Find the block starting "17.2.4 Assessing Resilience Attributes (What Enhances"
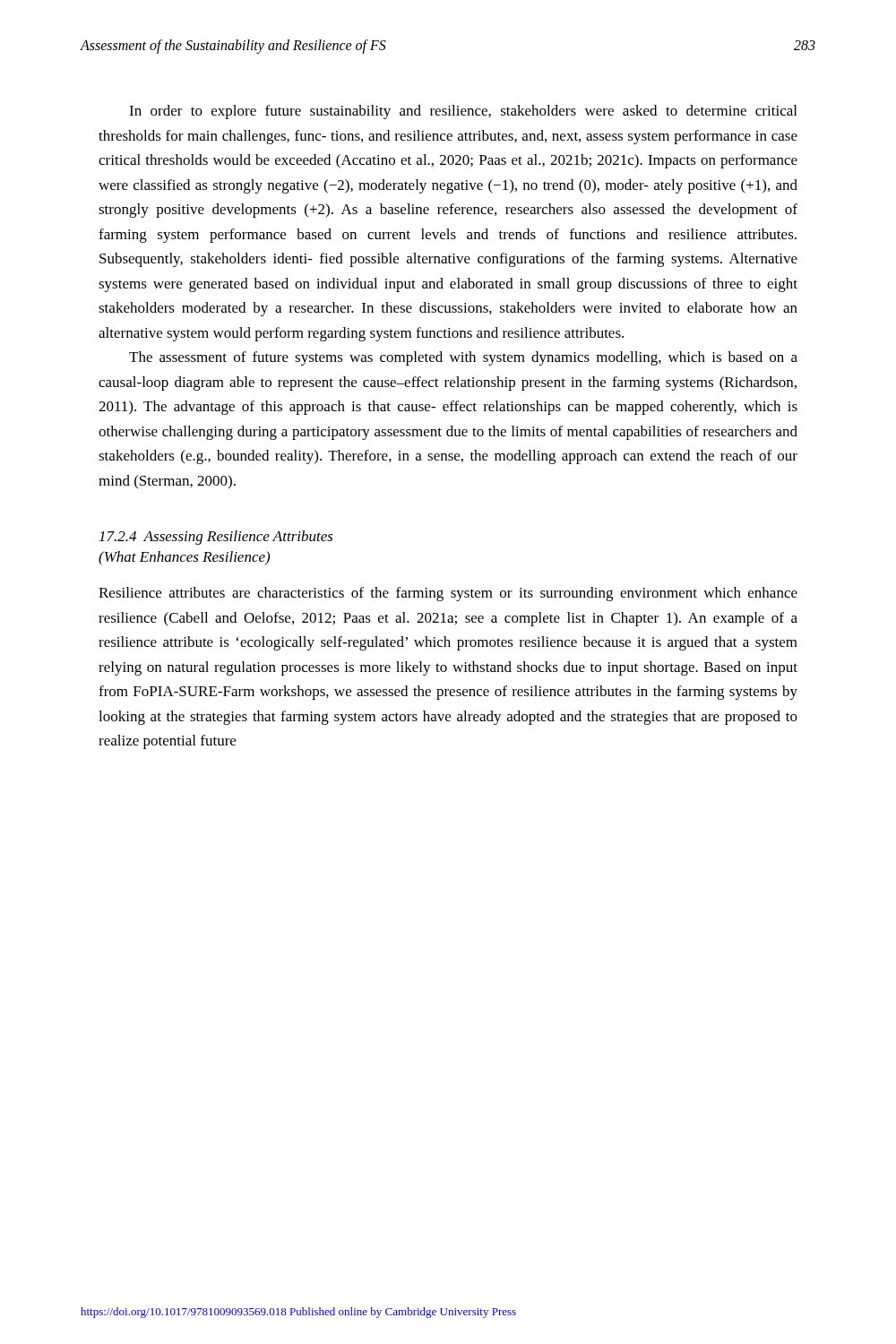The width and height of the screenshot is (896, 1344). click(x=216, y=546)
